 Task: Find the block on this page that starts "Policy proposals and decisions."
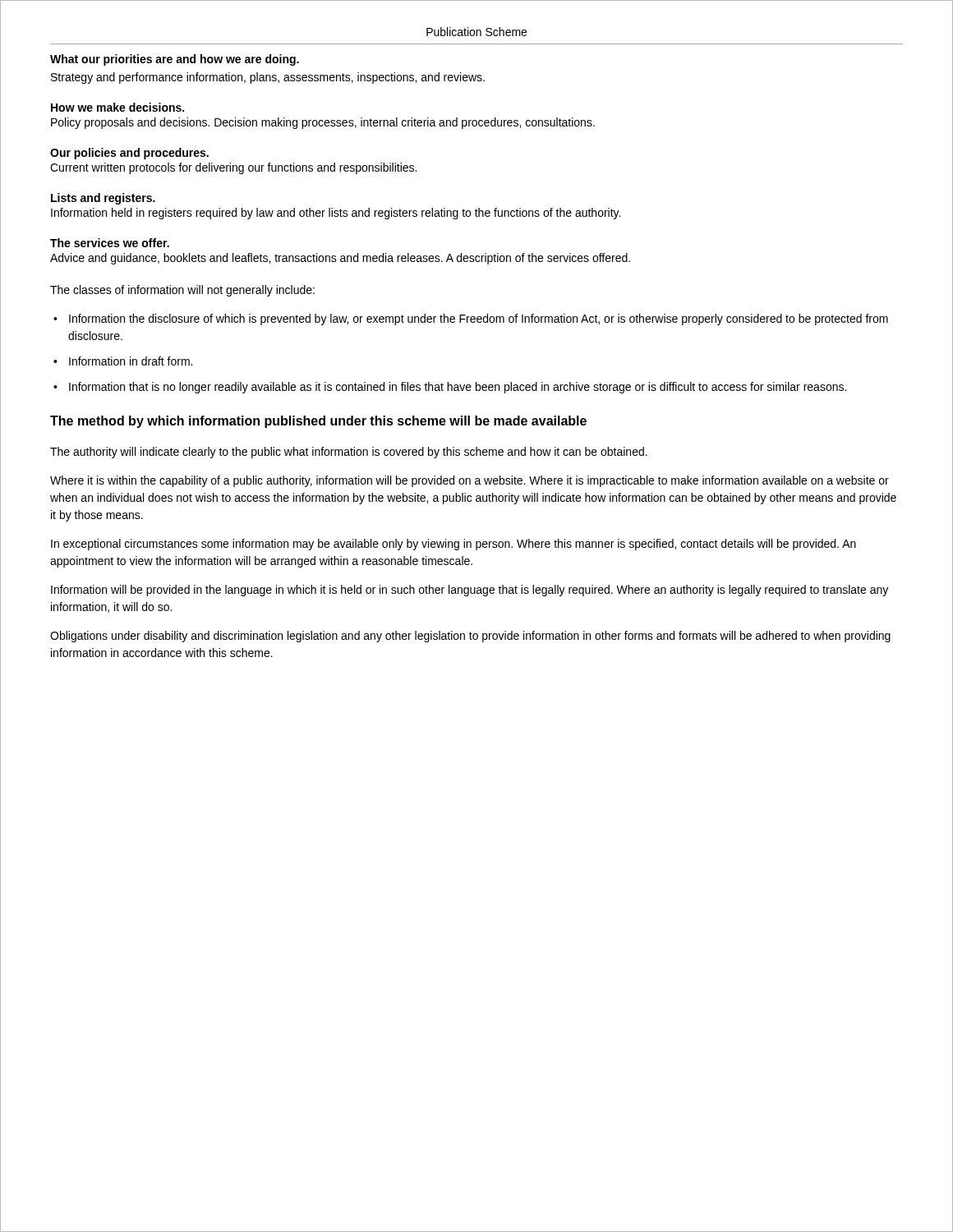click(x=323, y=122)
